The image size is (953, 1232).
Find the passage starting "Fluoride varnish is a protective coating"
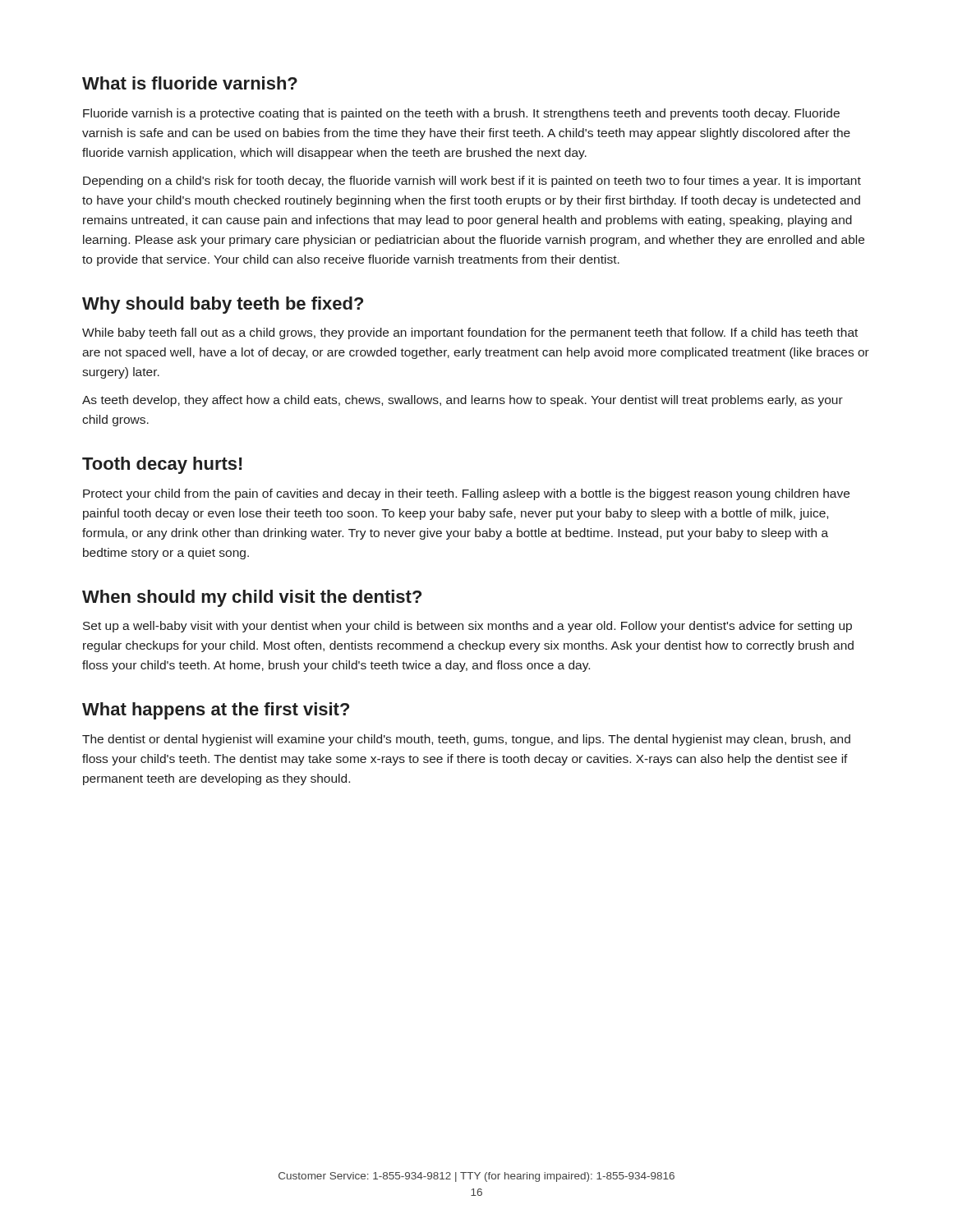pos(466,132)
